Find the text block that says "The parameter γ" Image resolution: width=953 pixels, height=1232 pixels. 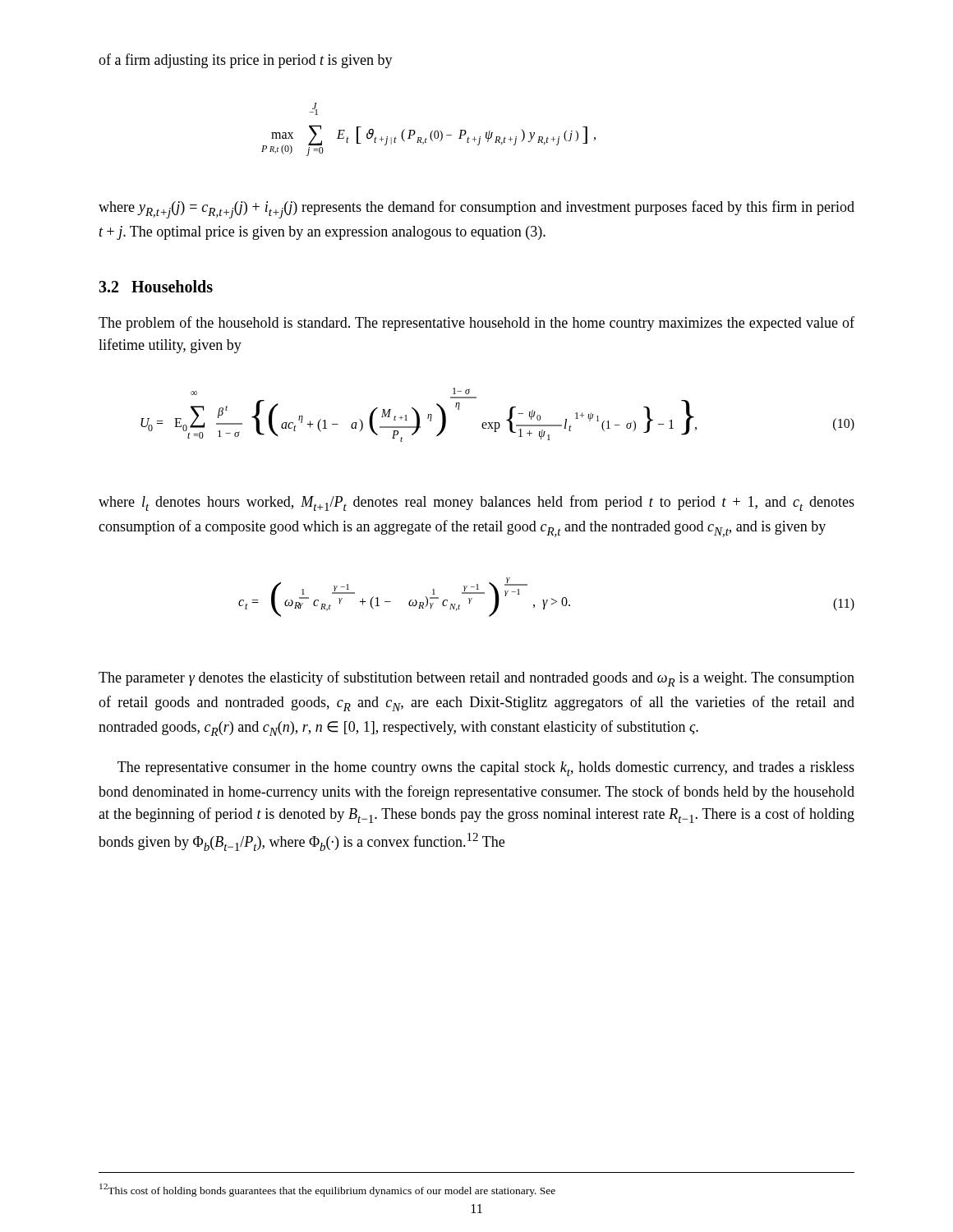point(476,704)
